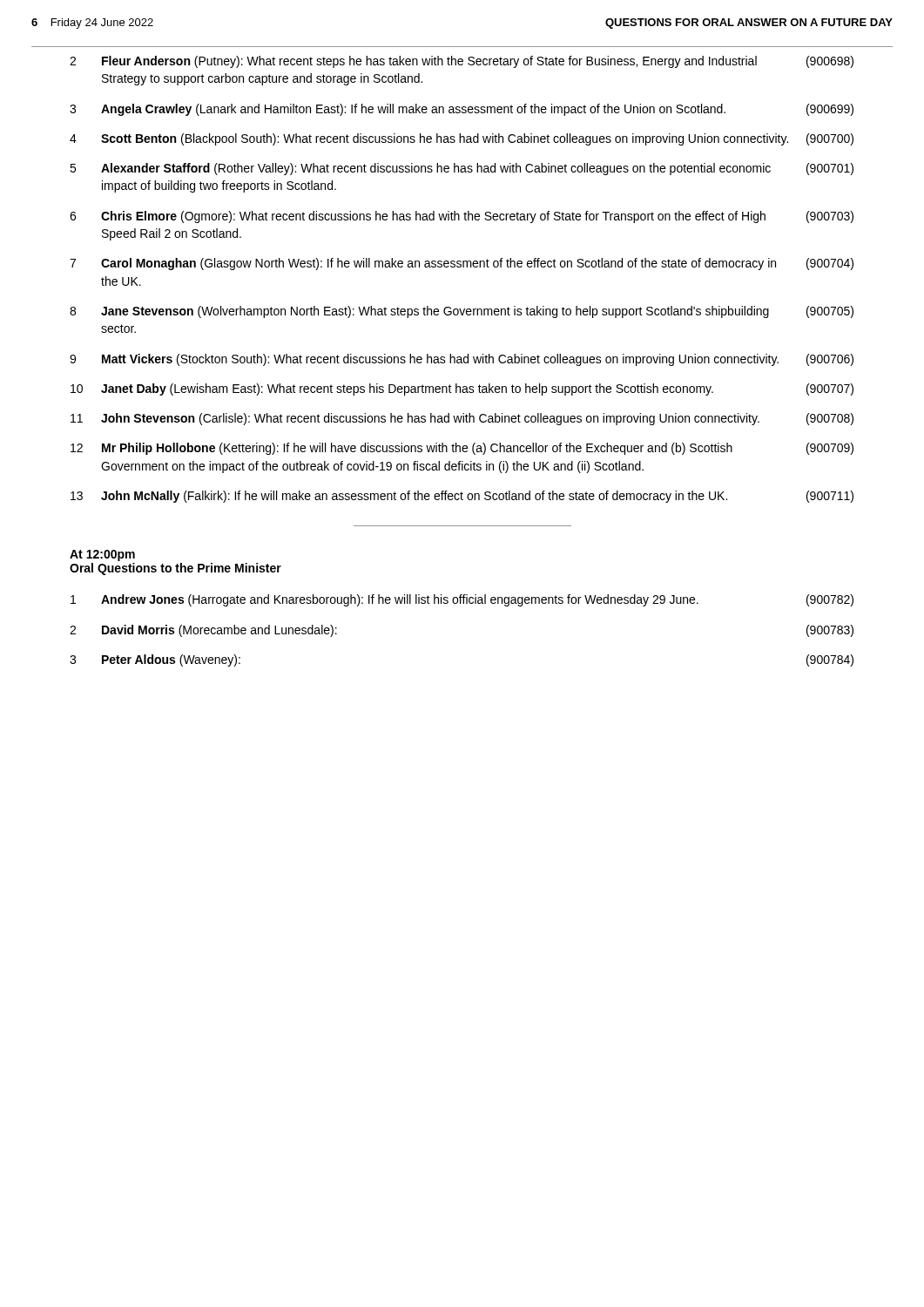Select the list item that reads "13 John McNally"
Viewport: 924px width, 1307px height.
click(x=462, y=496)
